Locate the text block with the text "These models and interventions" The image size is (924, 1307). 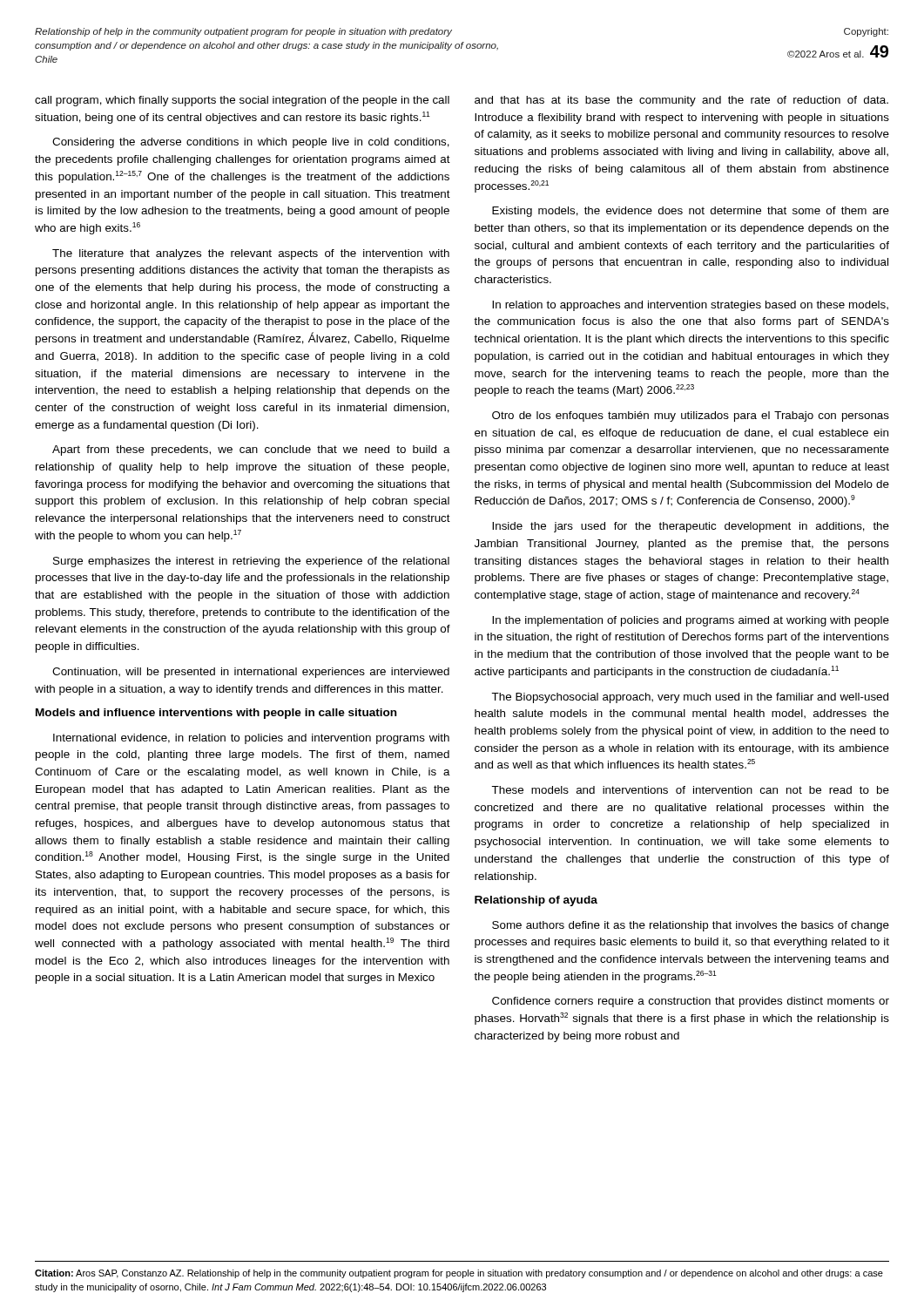click(x=682, y=833)
